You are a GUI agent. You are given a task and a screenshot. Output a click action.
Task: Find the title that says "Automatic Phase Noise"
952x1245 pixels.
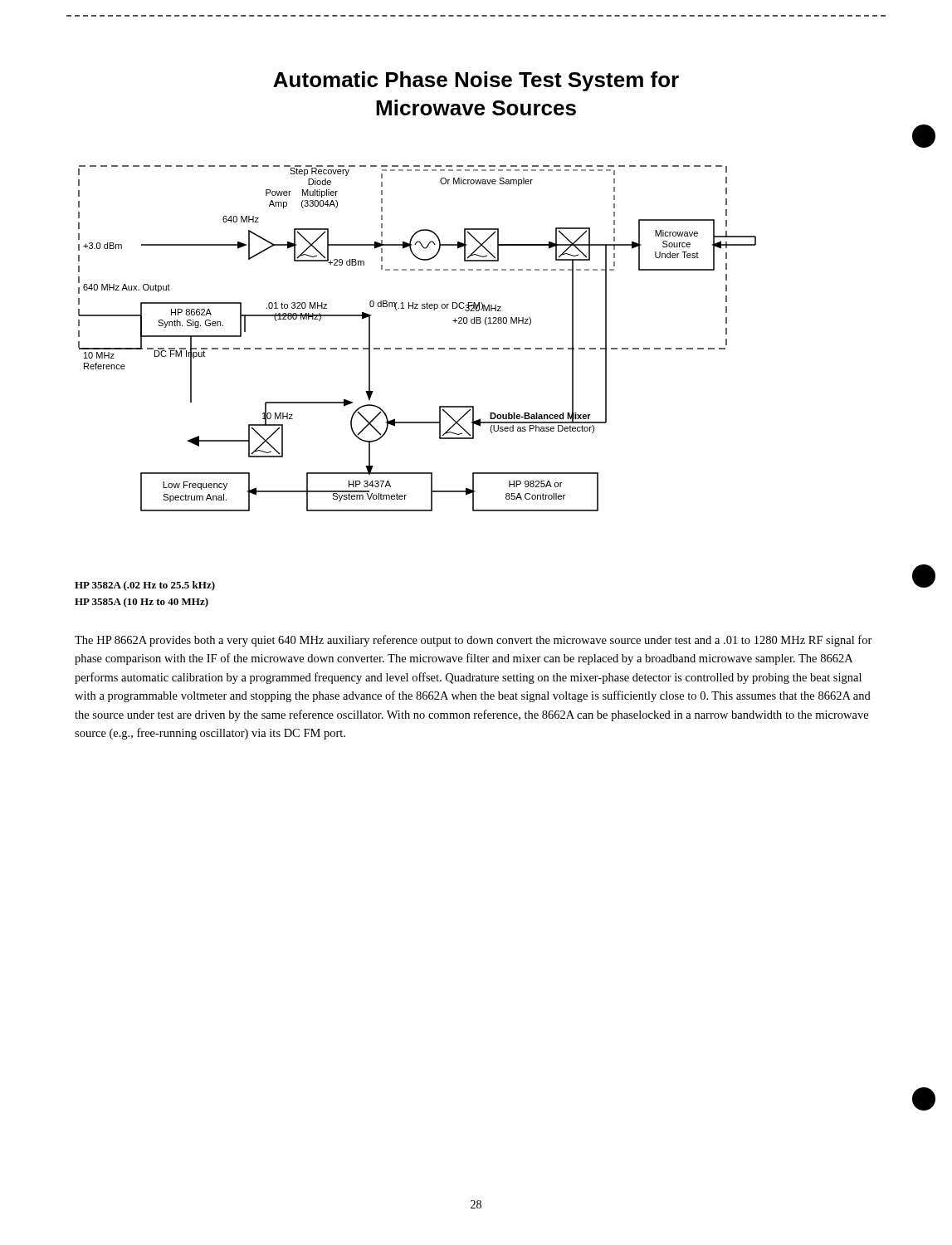tap(476, 94)
